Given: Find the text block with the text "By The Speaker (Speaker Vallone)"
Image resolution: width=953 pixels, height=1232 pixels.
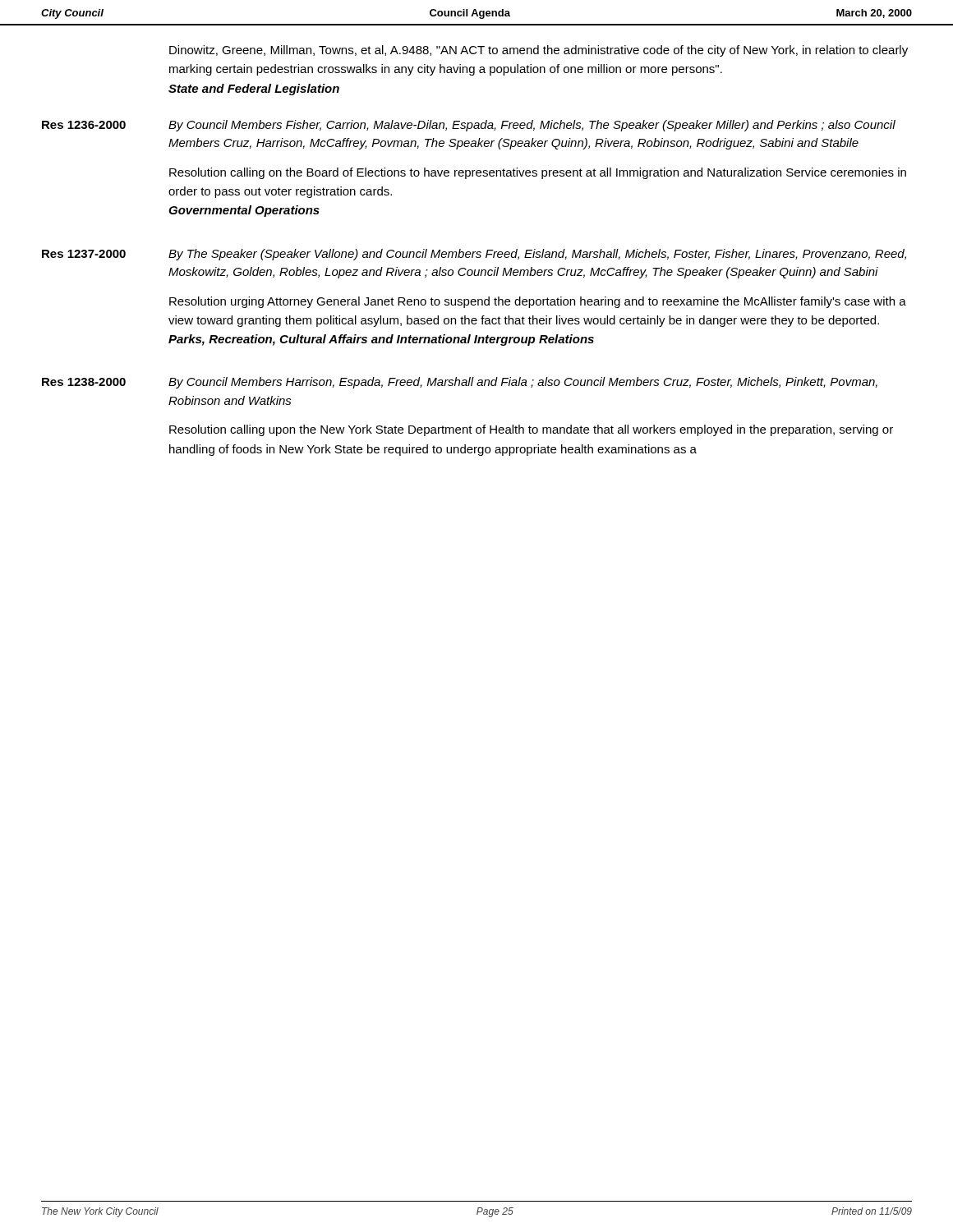Looking at the screenshot, I should [538, 262].
